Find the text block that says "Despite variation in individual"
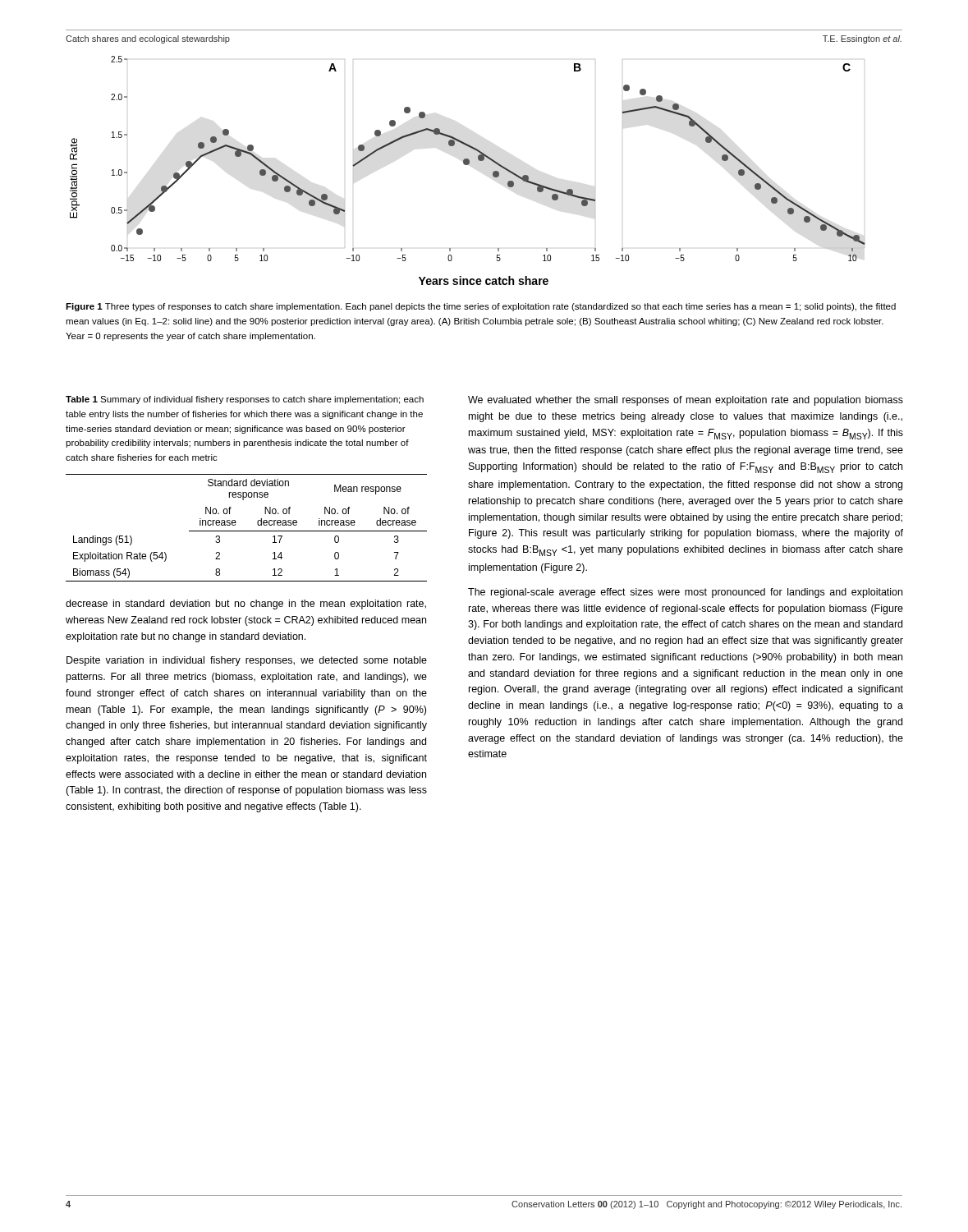 tap(246, 734)
